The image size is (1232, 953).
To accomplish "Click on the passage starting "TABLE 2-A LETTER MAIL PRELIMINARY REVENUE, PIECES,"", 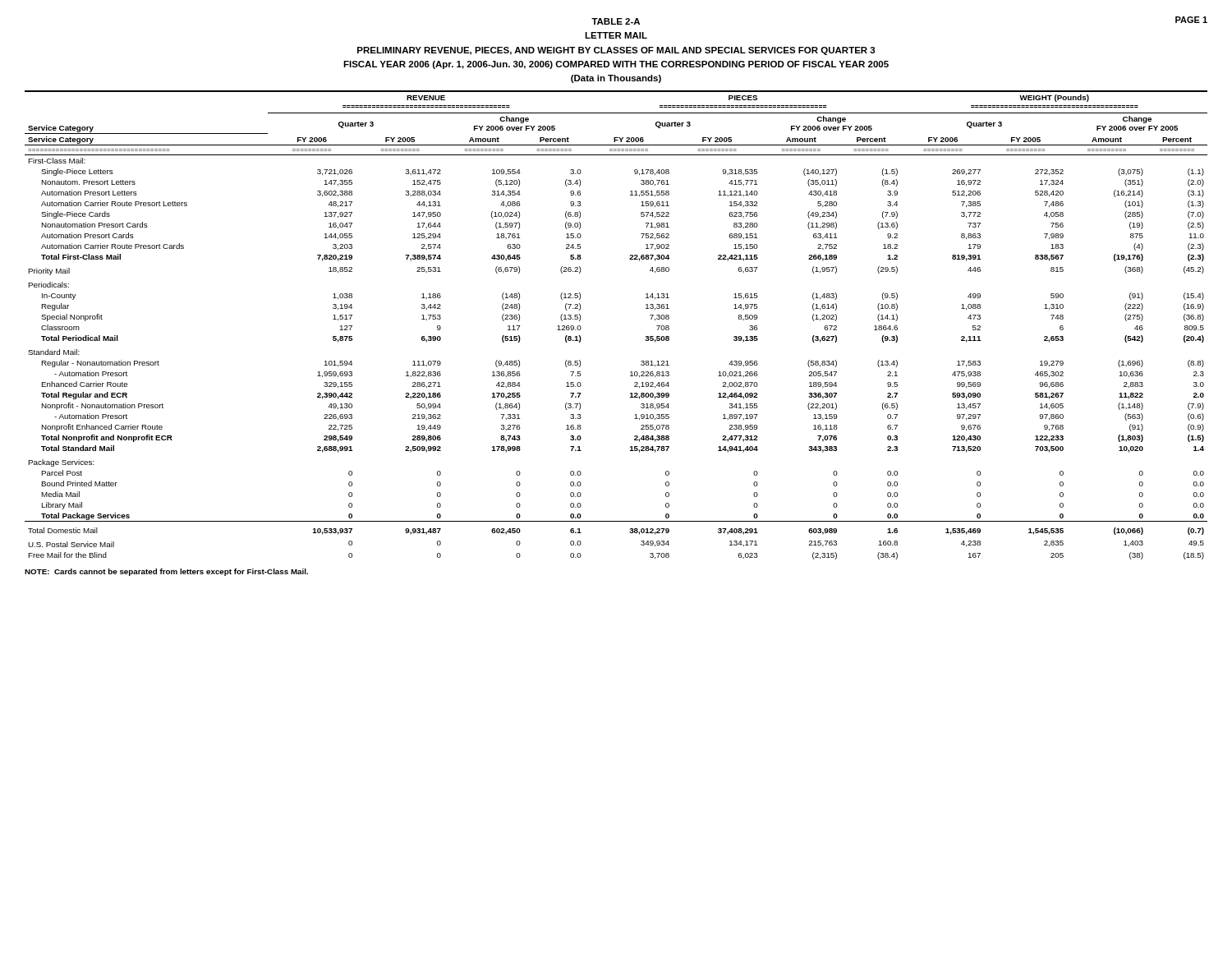I will [616, 50].
